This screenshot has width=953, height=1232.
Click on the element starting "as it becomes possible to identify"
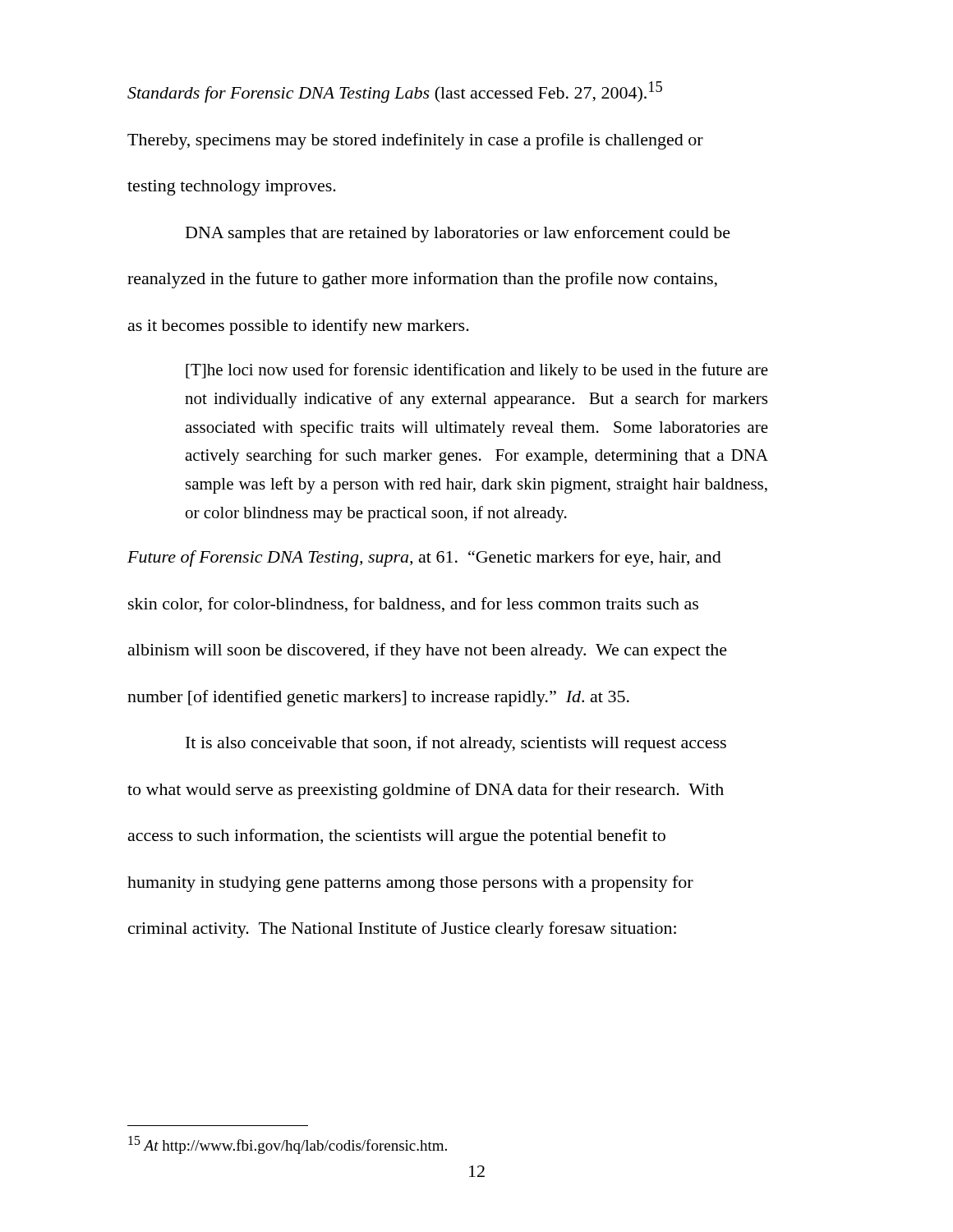click(x=298, y=325)
